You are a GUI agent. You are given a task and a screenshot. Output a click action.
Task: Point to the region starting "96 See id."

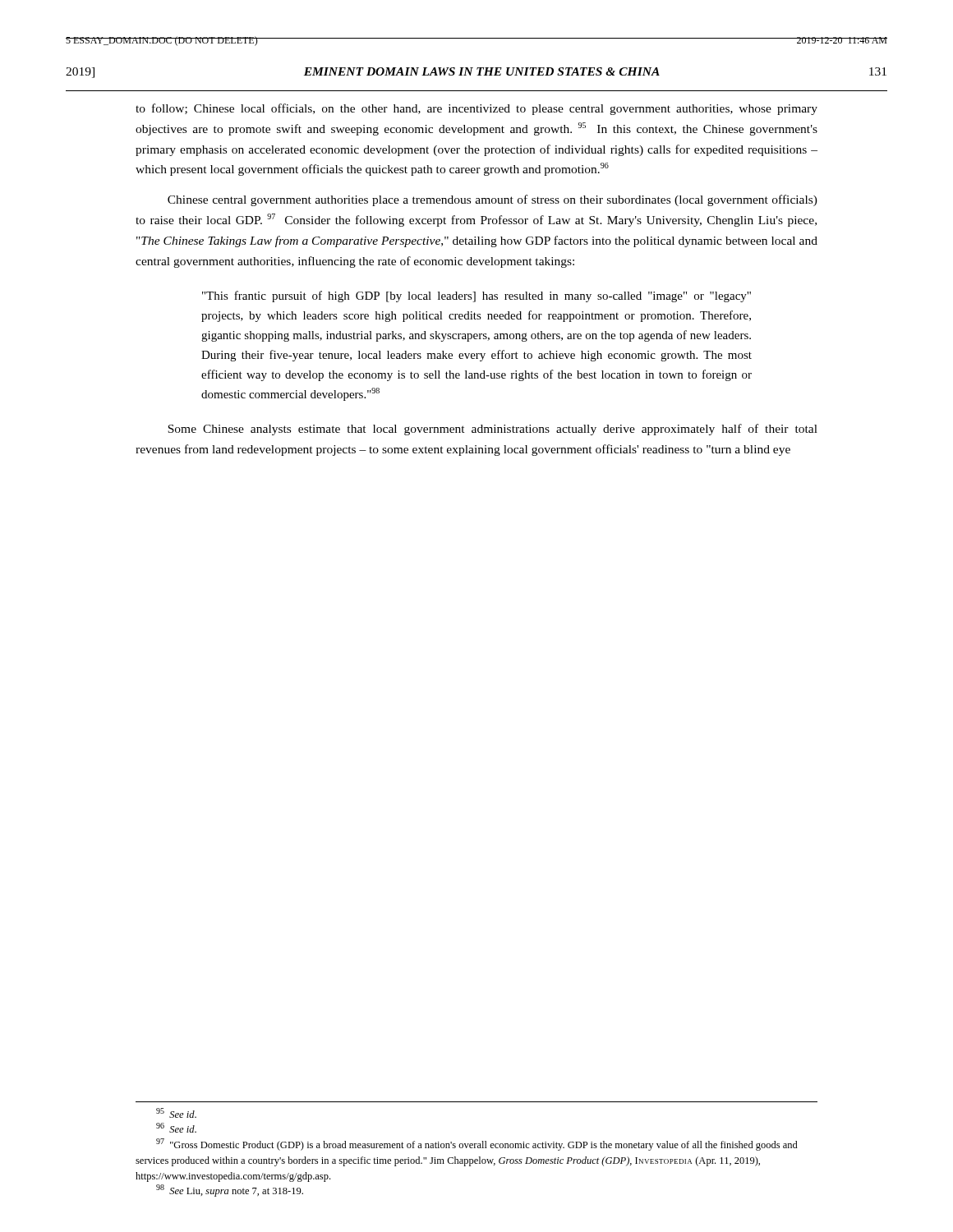(176, 1129)
